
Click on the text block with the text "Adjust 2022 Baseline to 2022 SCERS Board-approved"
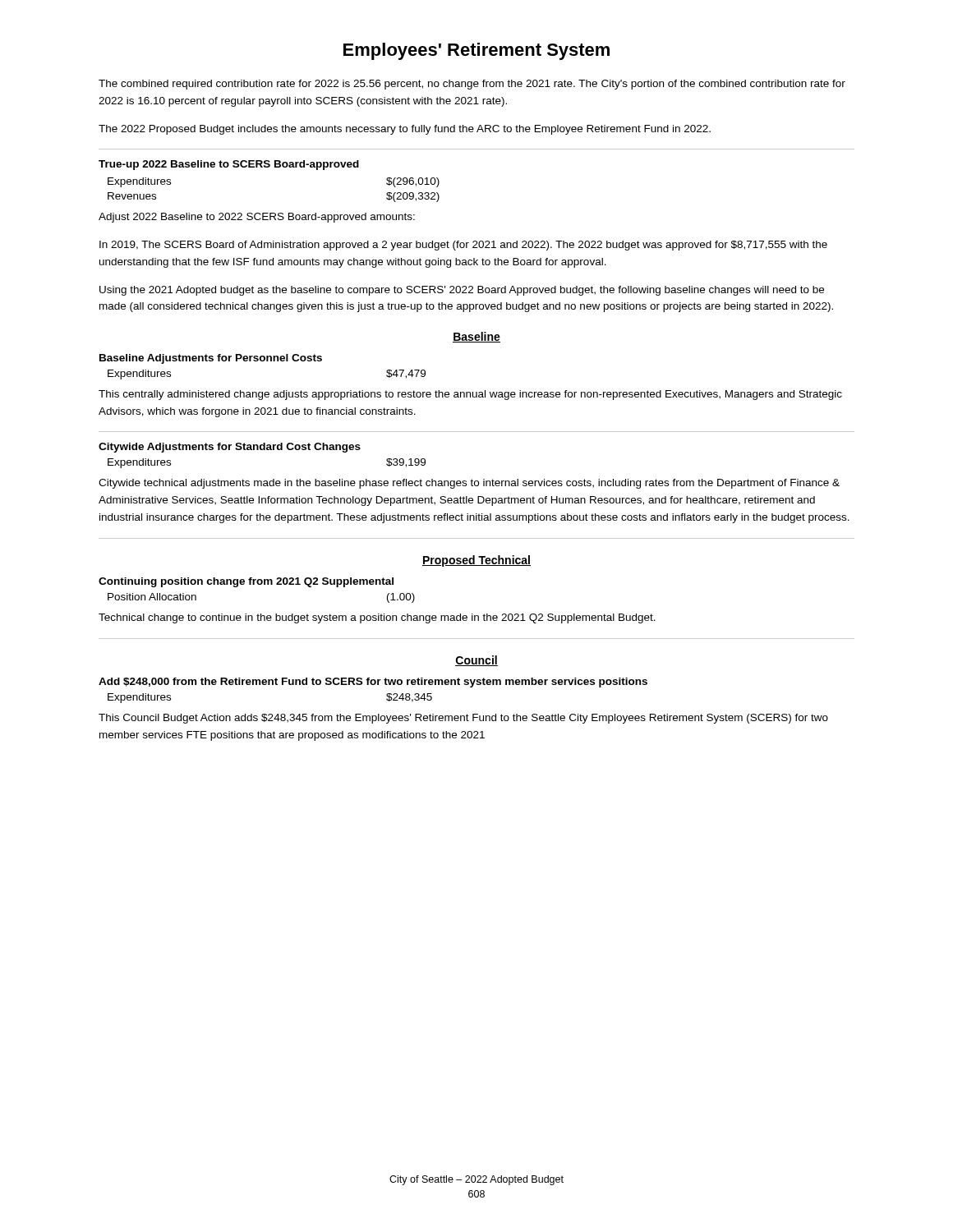coord(257,216)
